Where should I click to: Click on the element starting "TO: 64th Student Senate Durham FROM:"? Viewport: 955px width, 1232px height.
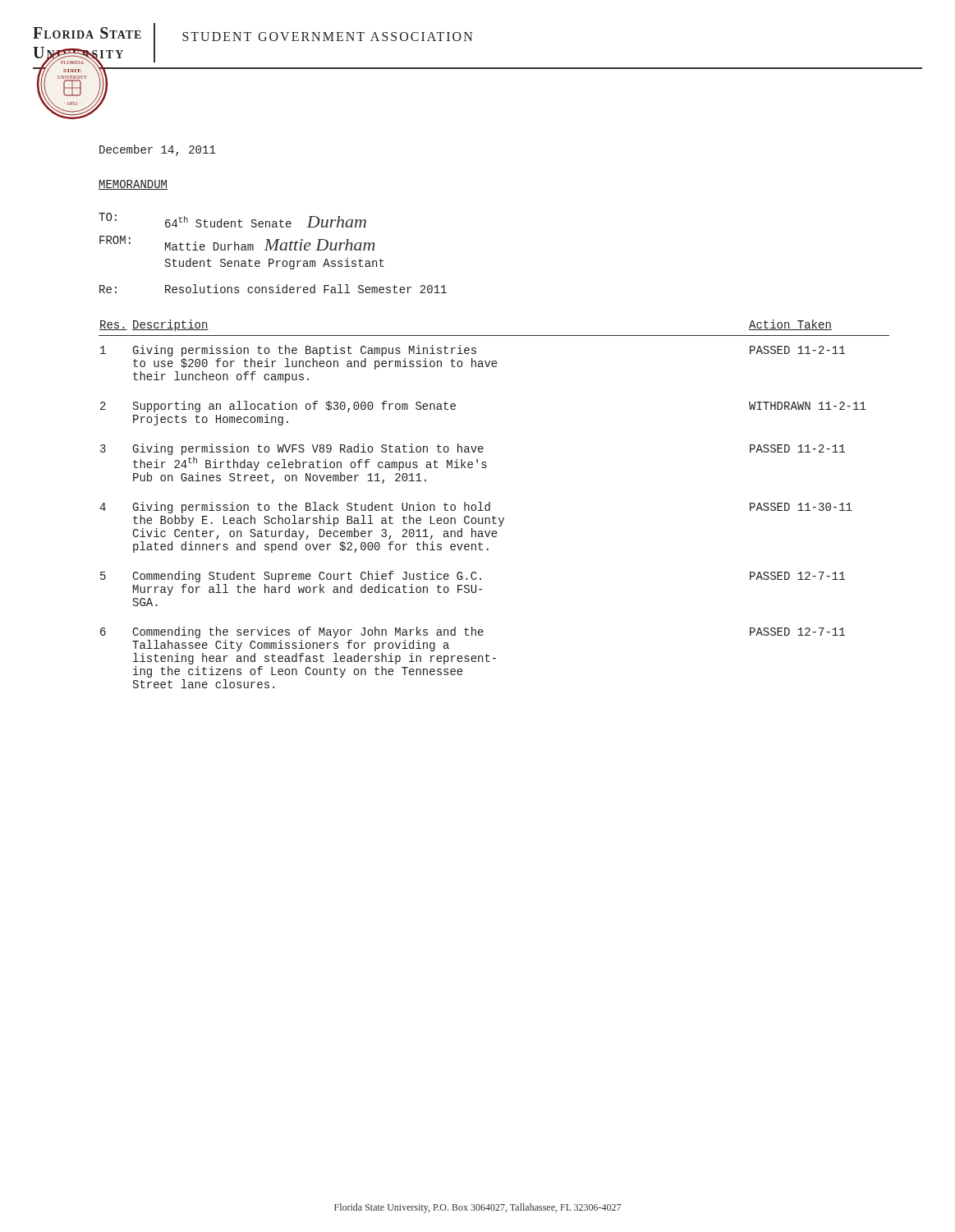pos(232,220)
